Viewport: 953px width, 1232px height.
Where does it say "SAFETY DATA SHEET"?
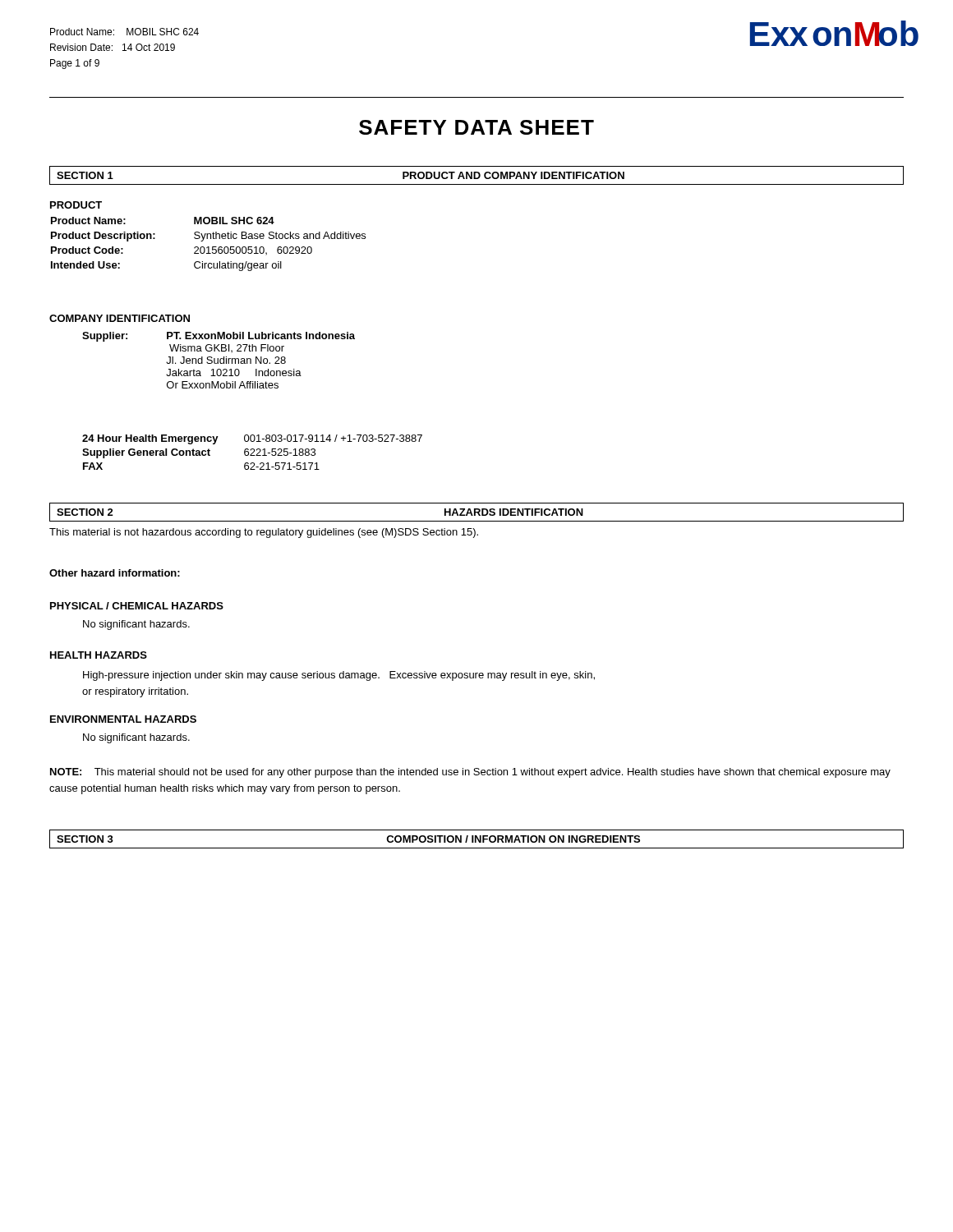click(x=476, y=127)
